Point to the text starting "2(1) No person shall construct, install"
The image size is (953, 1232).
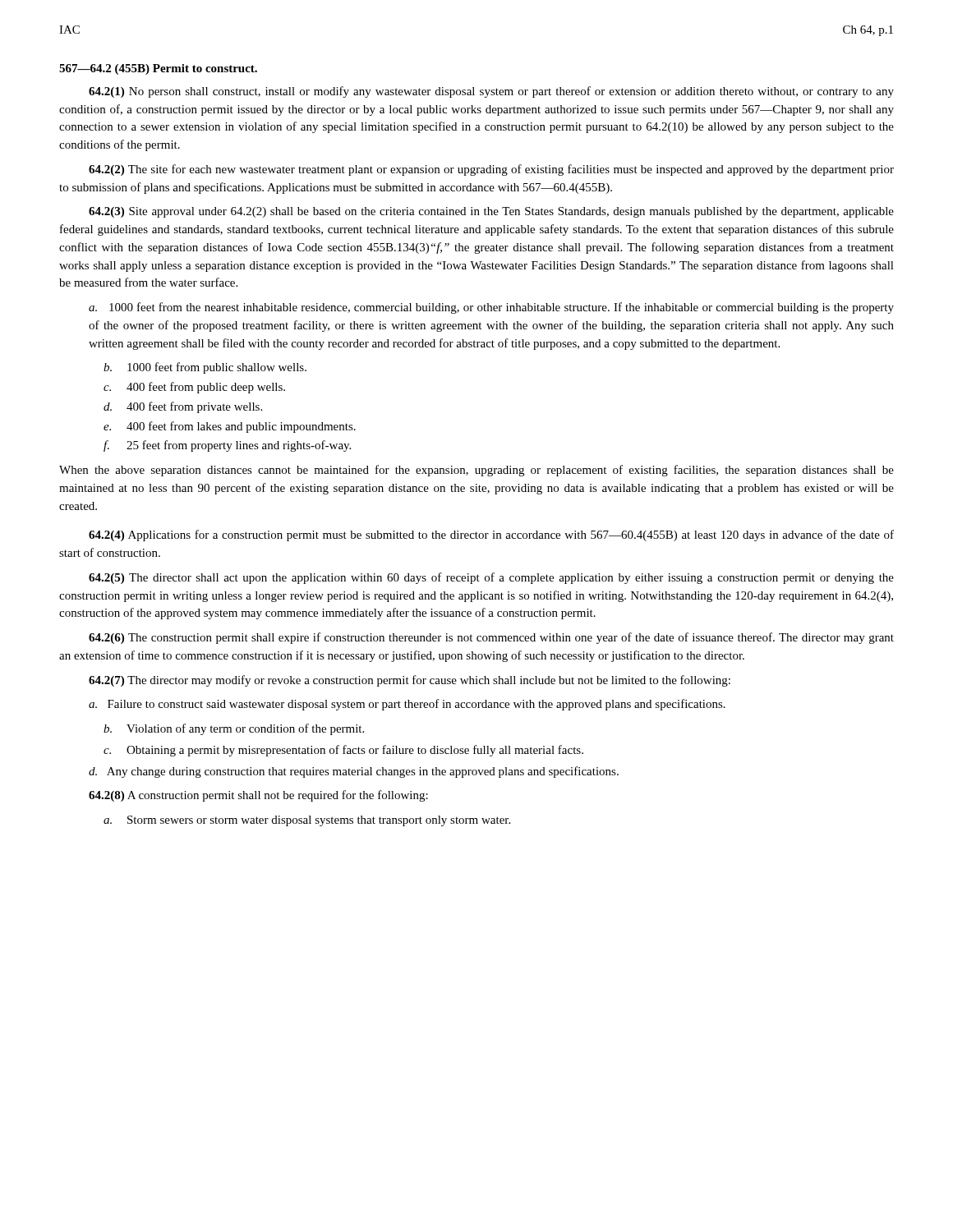pyautogui.click(x=476, y=119)
